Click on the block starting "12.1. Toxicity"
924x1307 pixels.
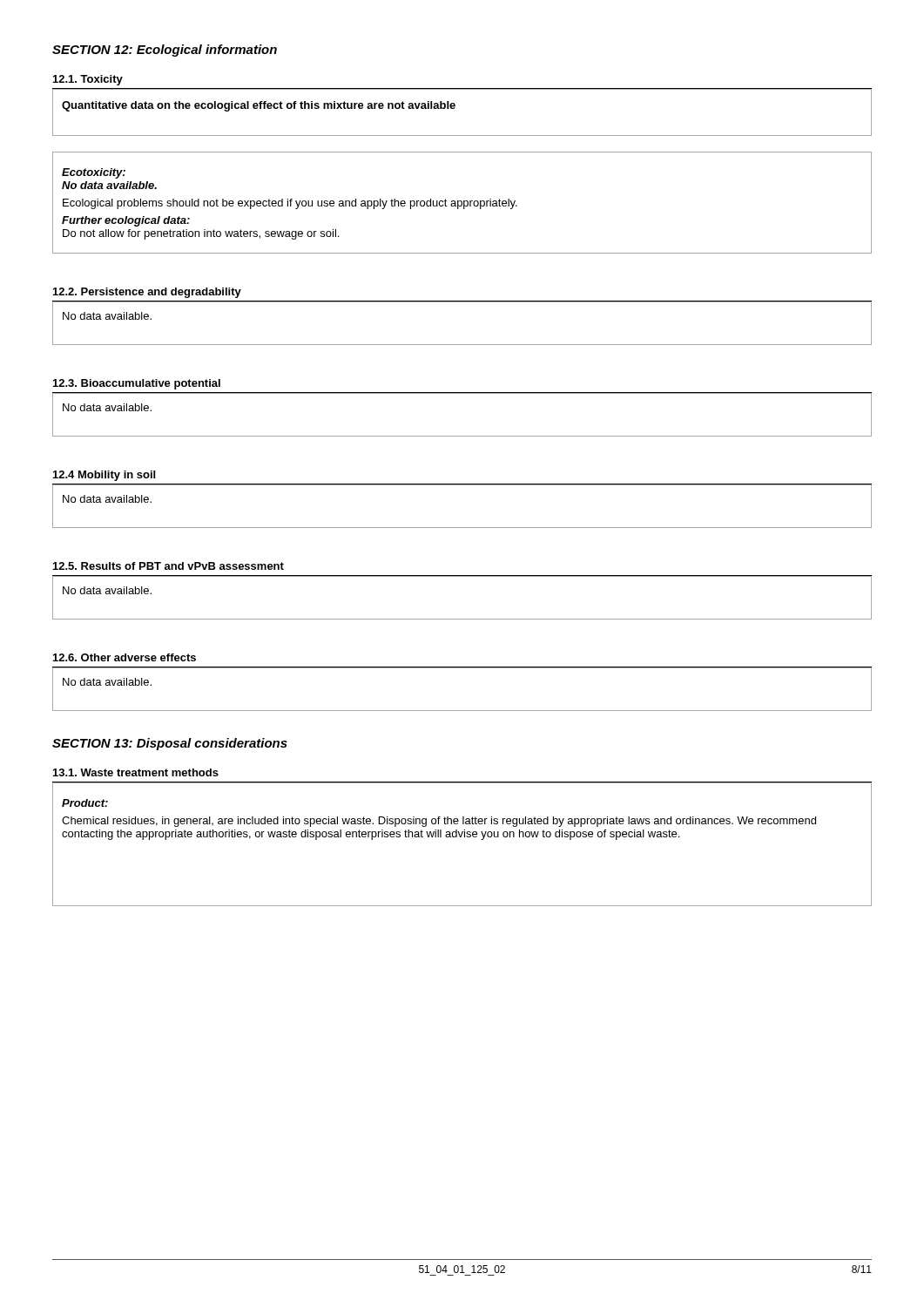462,81
